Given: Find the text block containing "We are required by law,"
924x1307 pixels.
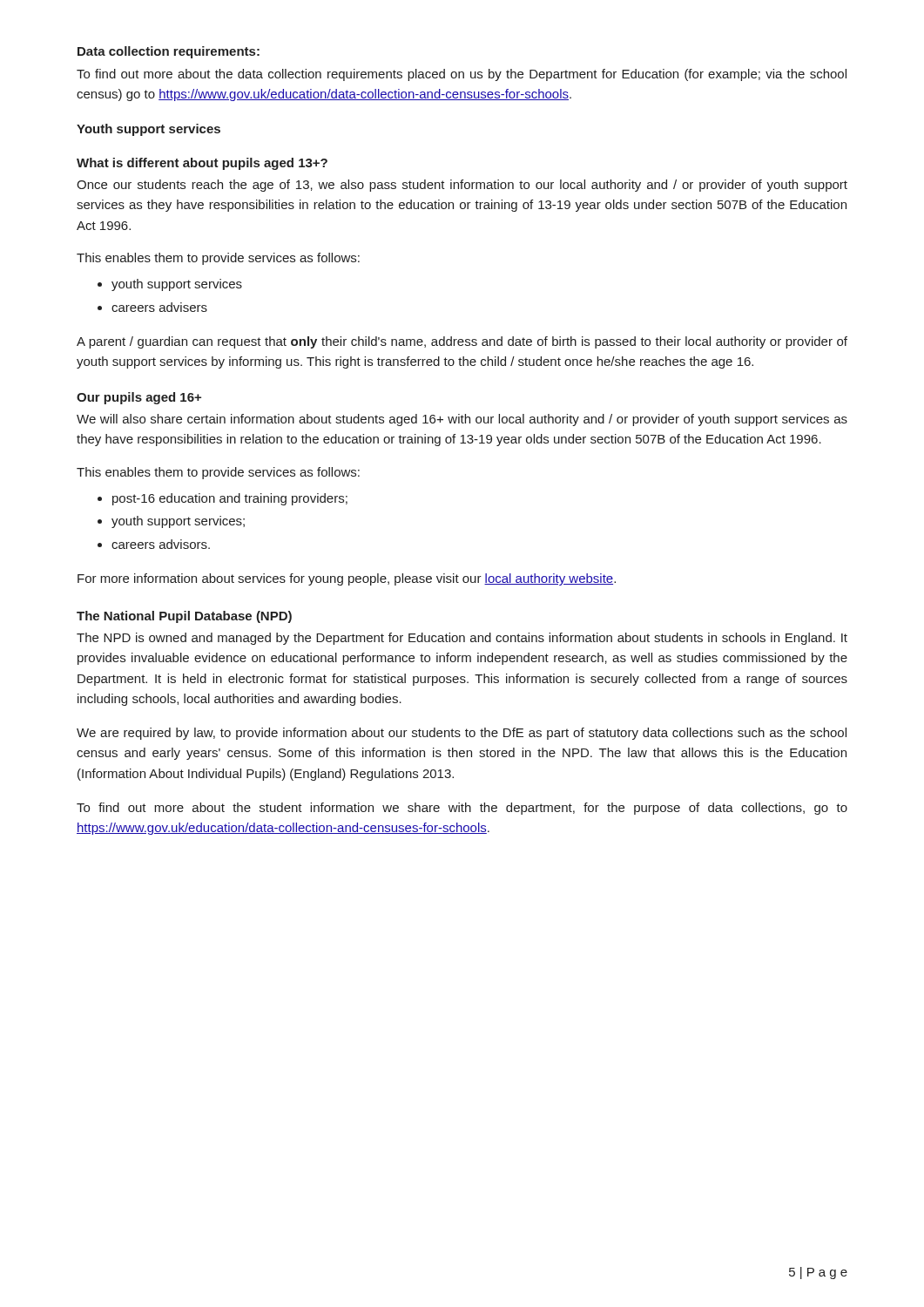Looking at the screenshot, I should point(462,753).
